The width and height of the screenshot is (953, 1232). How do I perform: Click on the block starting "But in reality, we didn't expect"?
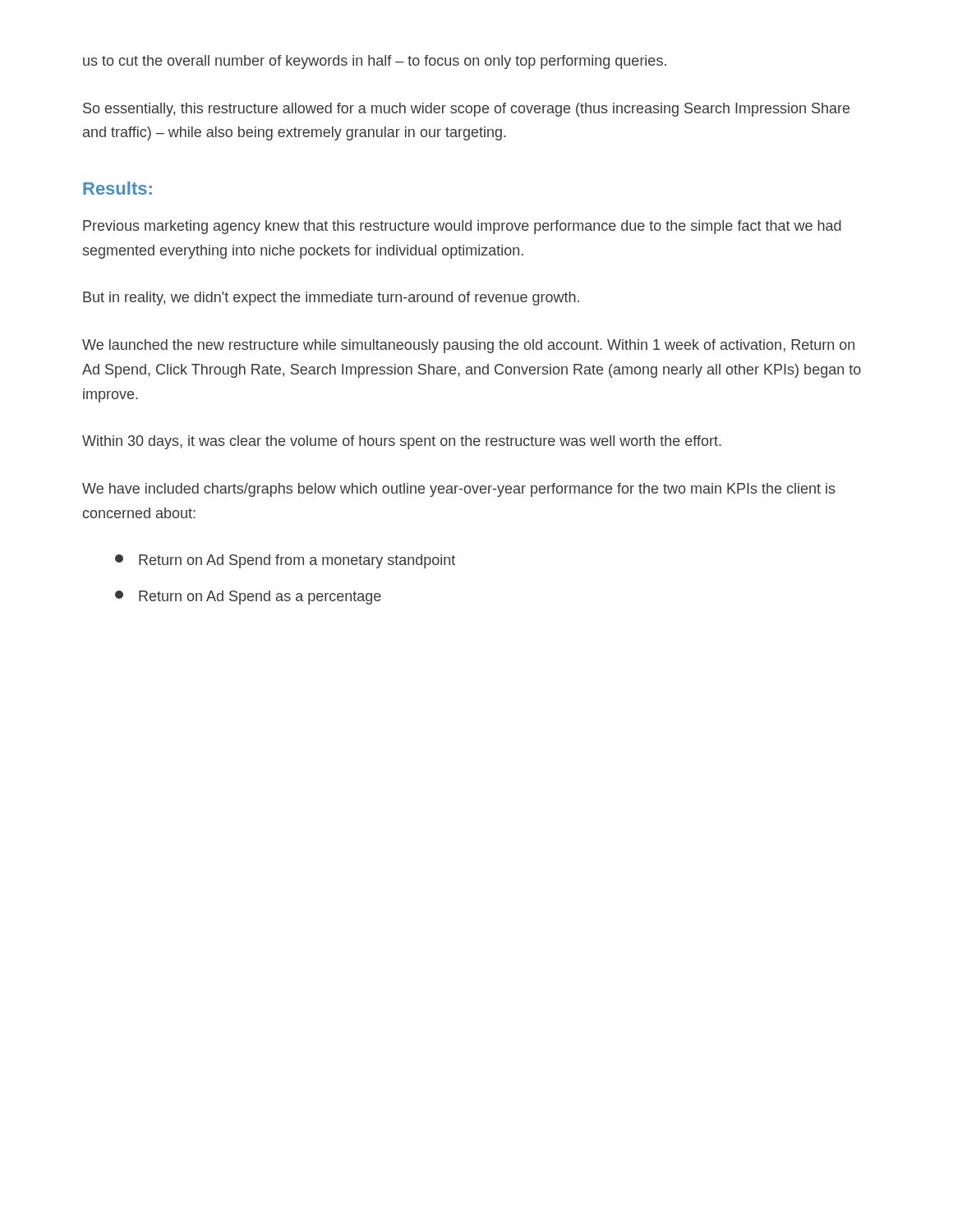(x=331, y=298)
